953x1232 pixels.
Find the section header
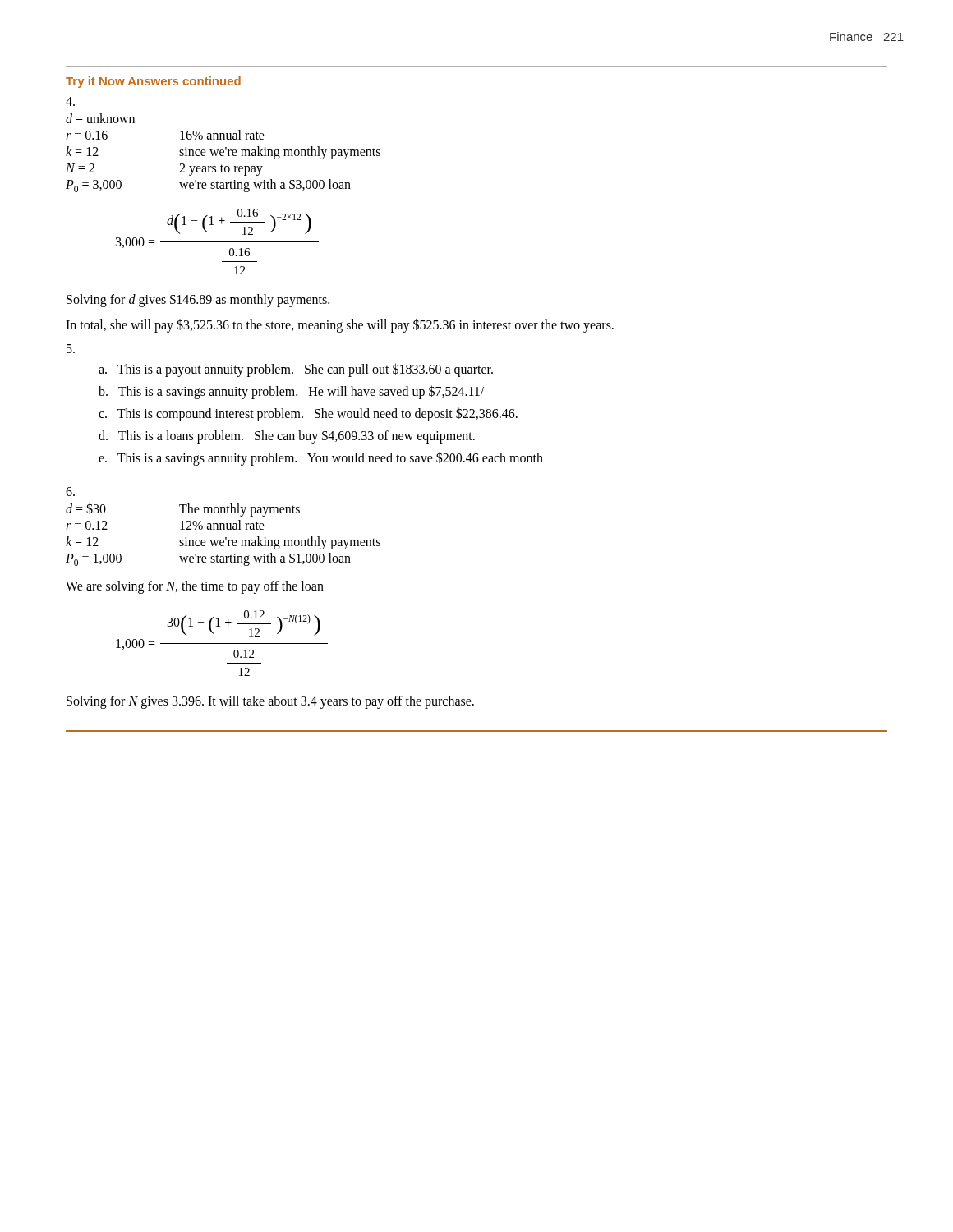click(153, 81)
